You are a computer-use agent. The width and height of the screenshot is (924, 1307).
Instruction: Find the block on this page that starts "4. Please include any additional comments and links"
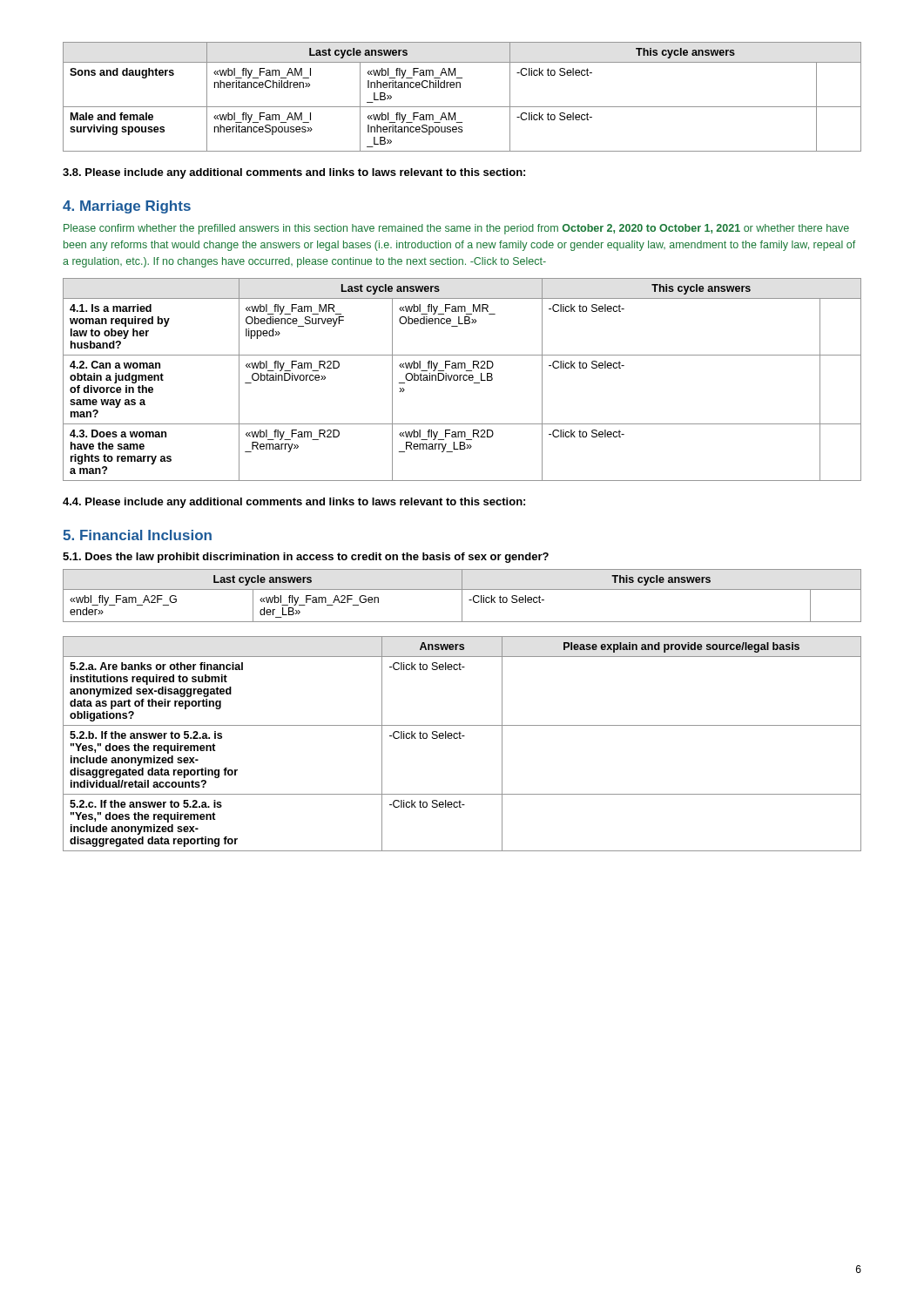tap(295, 502)
